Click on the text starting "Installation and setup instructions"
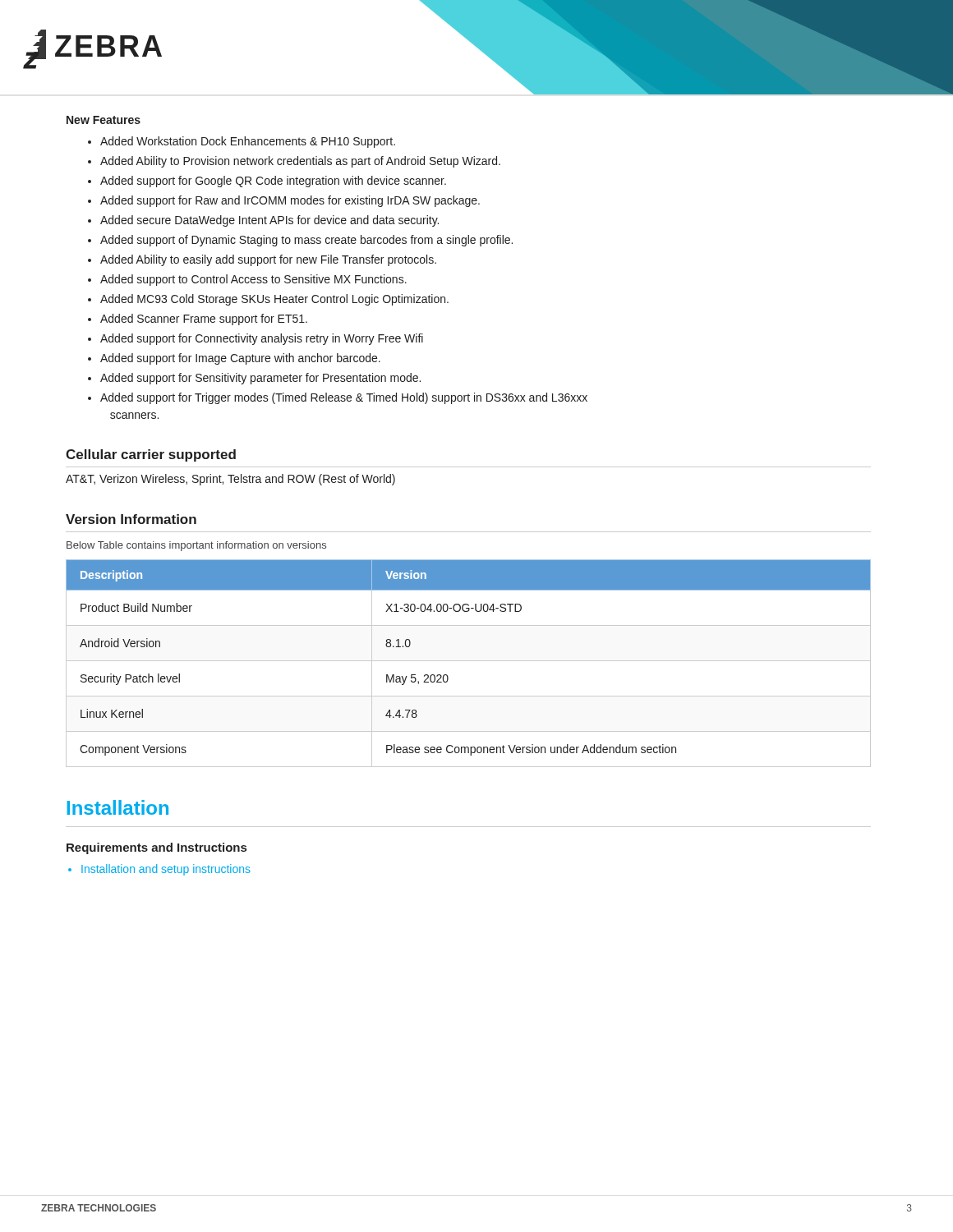 166,870
